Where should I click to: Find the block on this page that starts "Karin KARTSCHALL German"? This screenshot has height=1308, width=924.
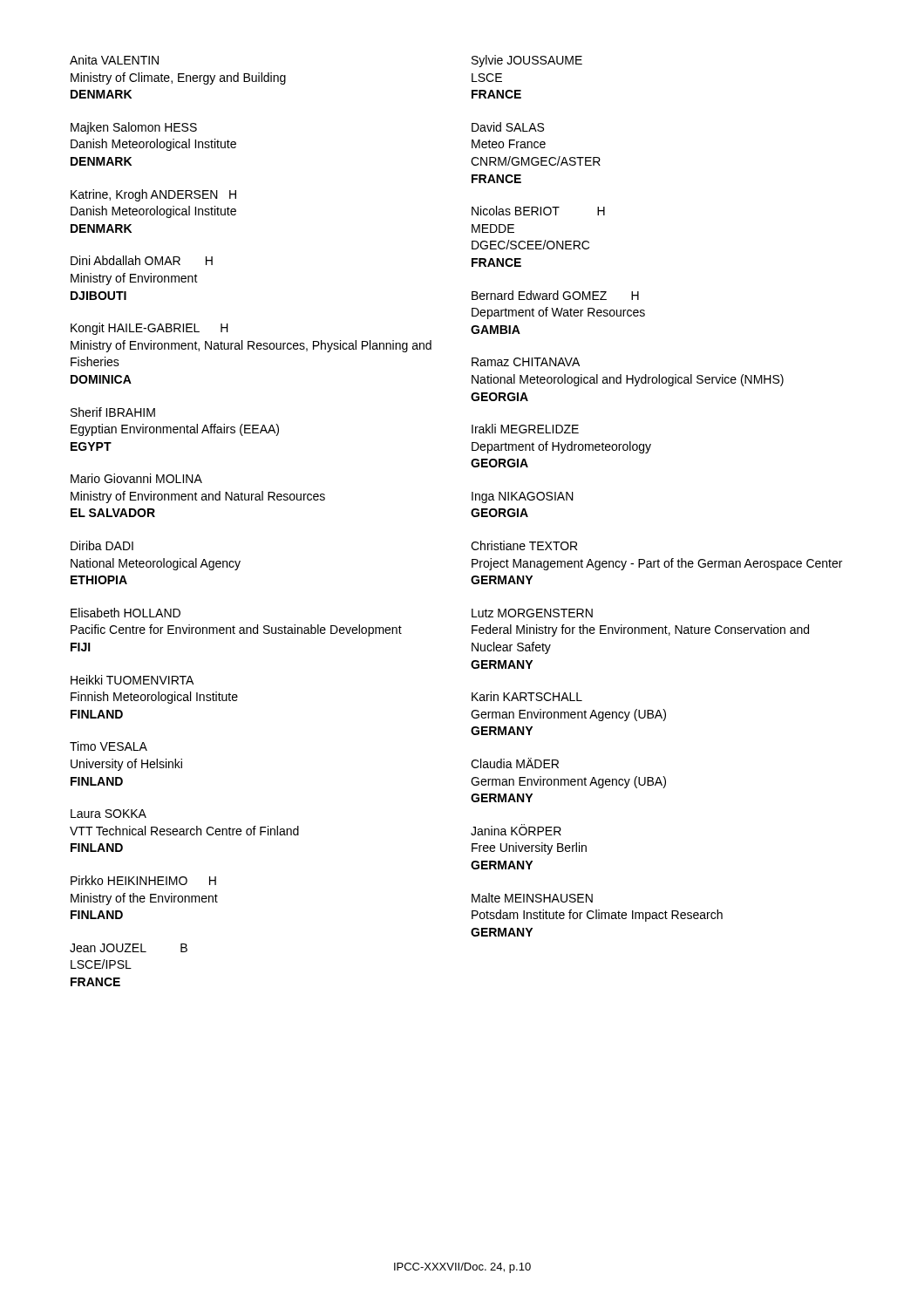click(662, 715)
